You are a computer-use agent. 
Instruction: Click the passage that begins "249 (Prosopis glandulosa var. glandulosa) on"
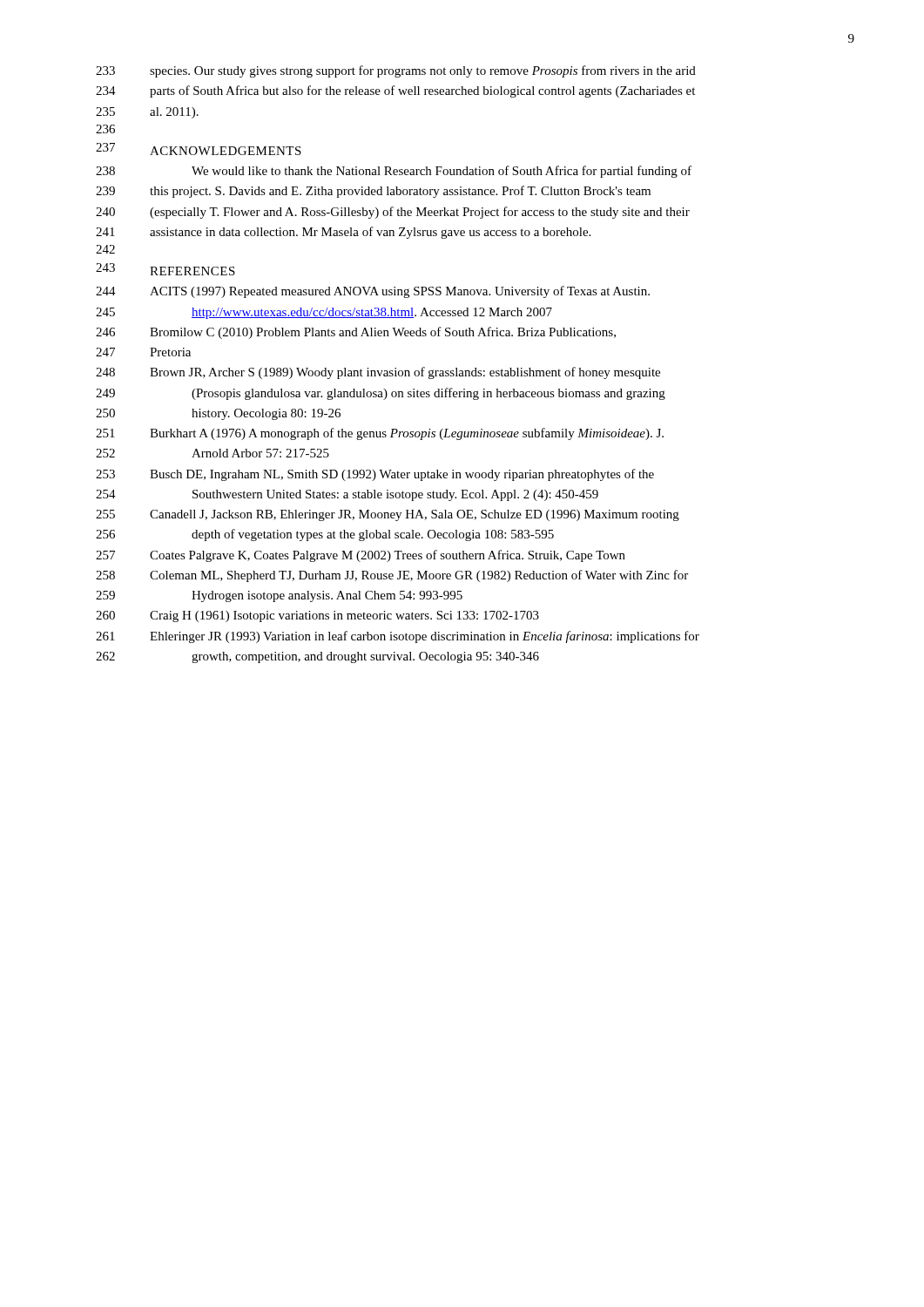pyautogui.click(x=475, y=393)
